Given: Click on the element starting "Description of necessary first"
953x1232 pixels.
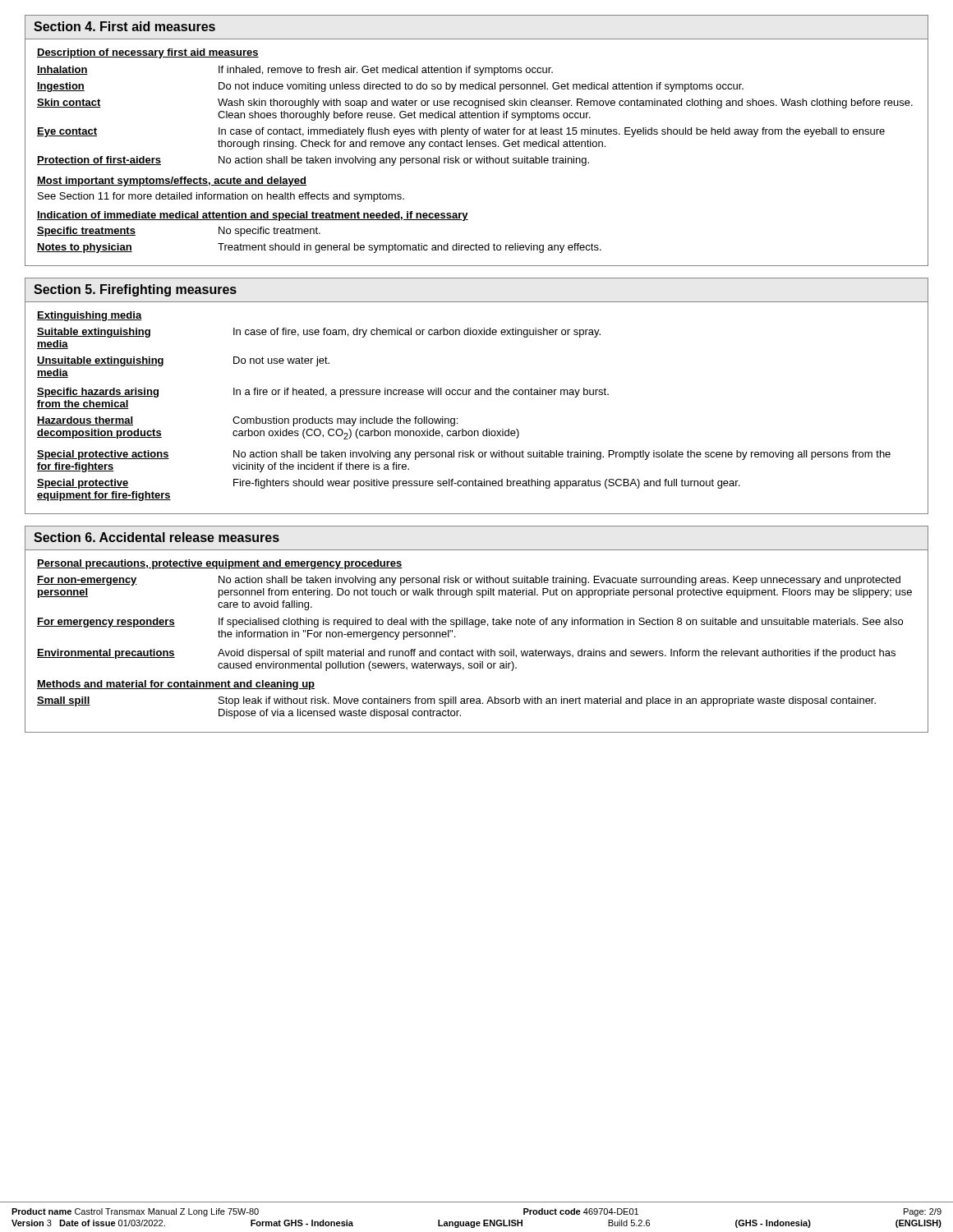Looking at the screenshot, I should pos(148,52).
